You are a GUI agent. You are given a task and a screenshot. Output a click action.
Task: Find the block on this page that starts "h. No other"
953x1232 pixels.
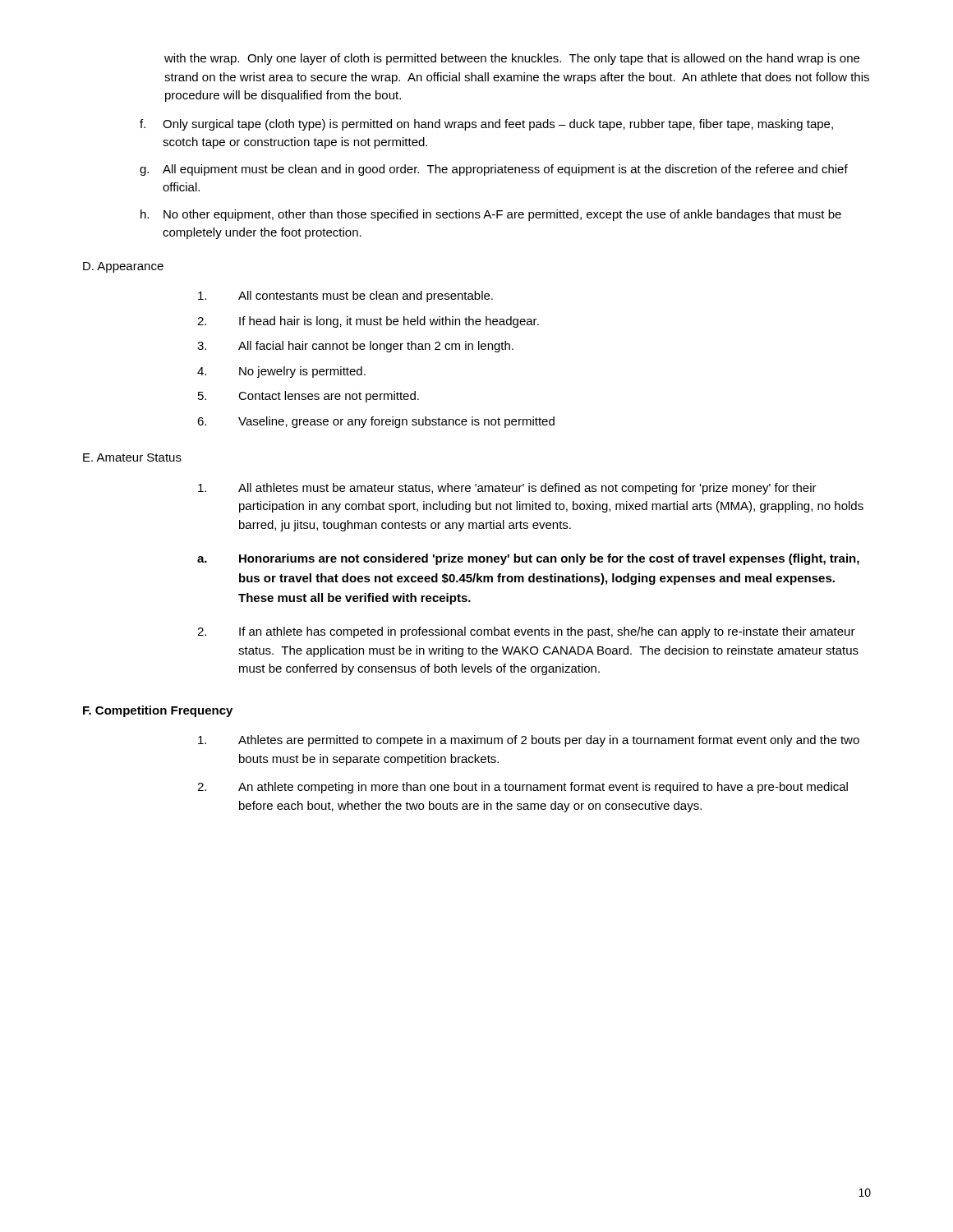pos(505,223)
